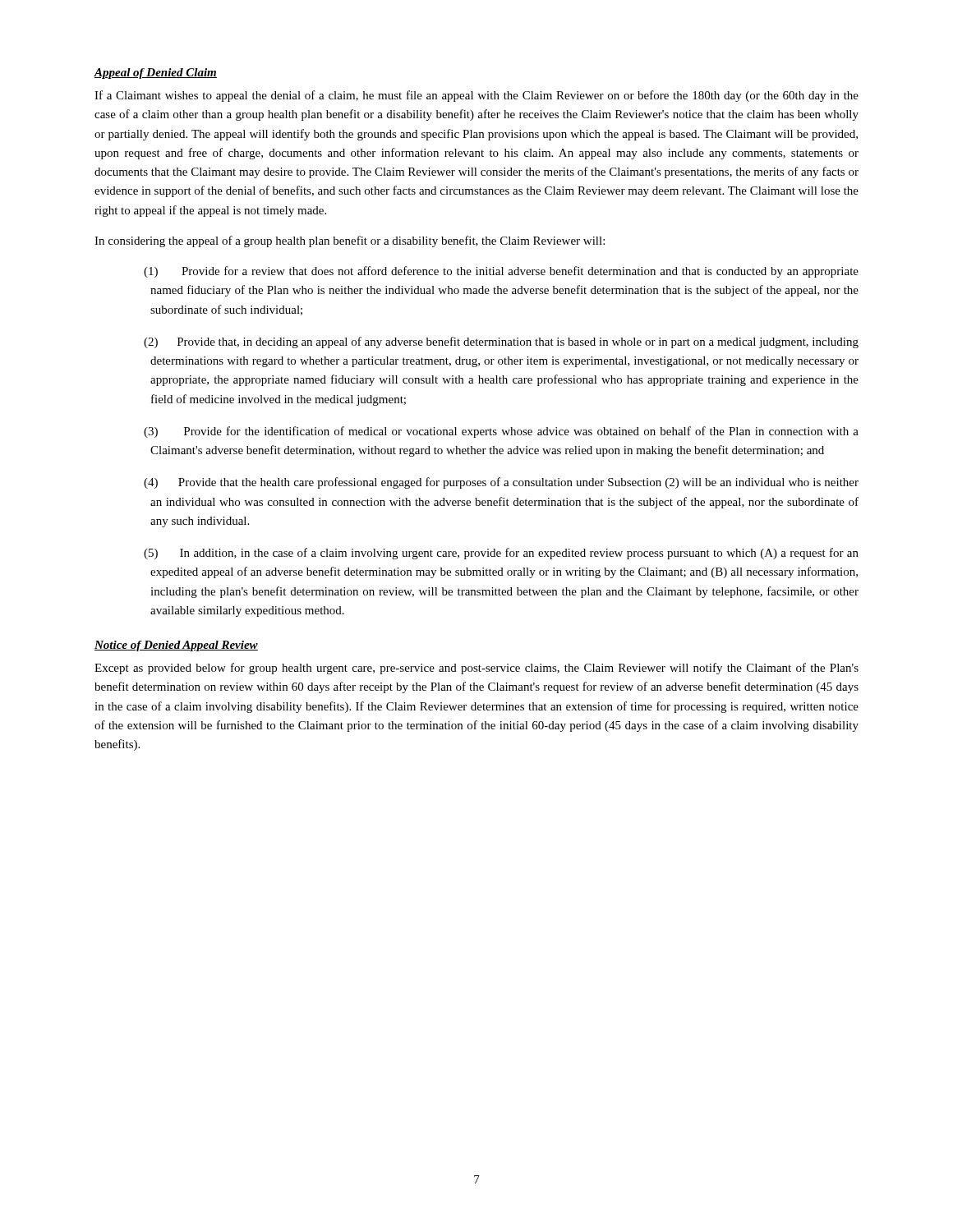Click on the region starting "If a Claimant wishes to appeal the"

click(476, 153)
